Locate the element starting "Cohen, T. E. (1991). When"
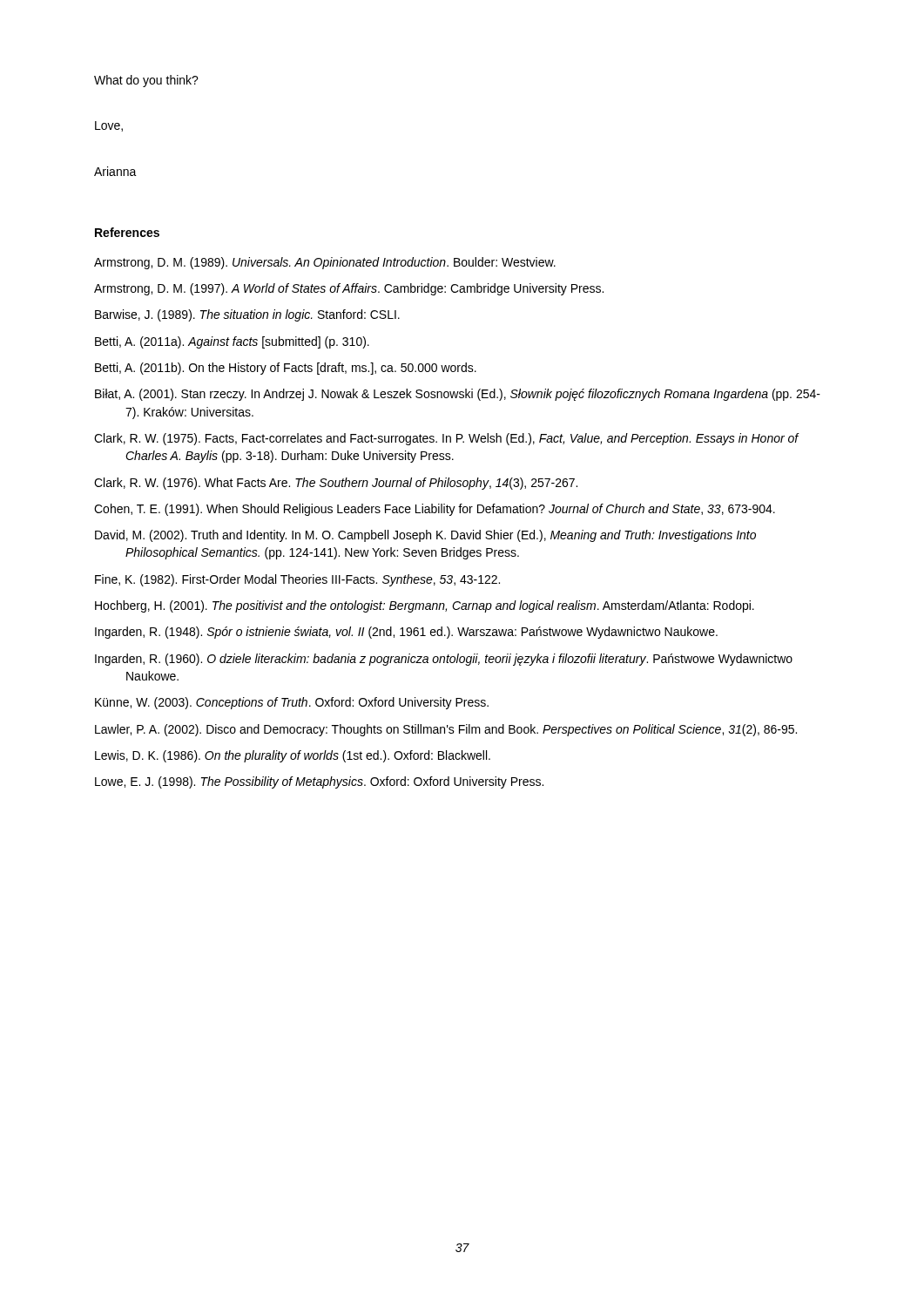 435,509
